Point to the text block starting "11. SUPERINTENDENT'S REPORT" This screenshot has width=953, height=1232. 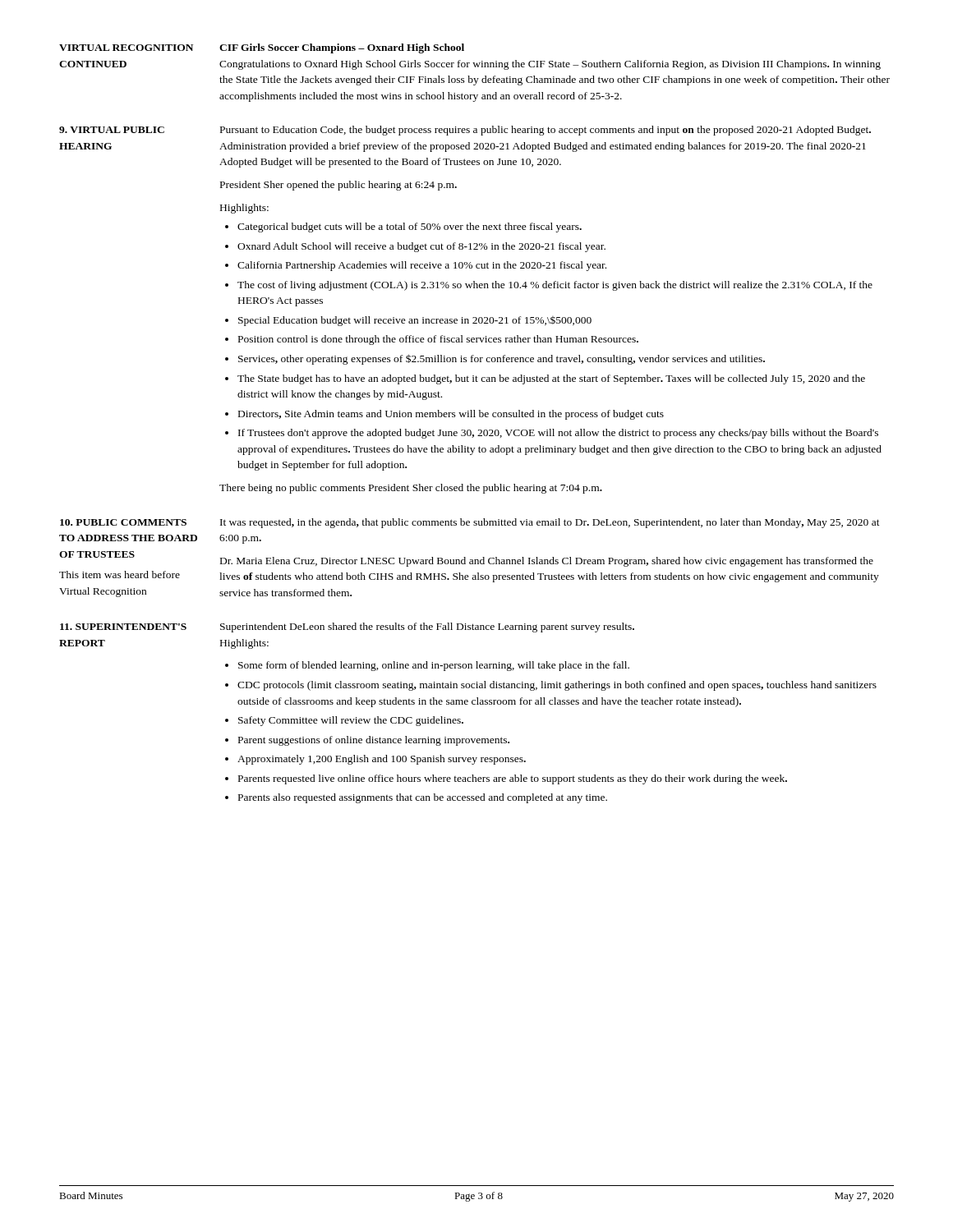click(123, 635)
